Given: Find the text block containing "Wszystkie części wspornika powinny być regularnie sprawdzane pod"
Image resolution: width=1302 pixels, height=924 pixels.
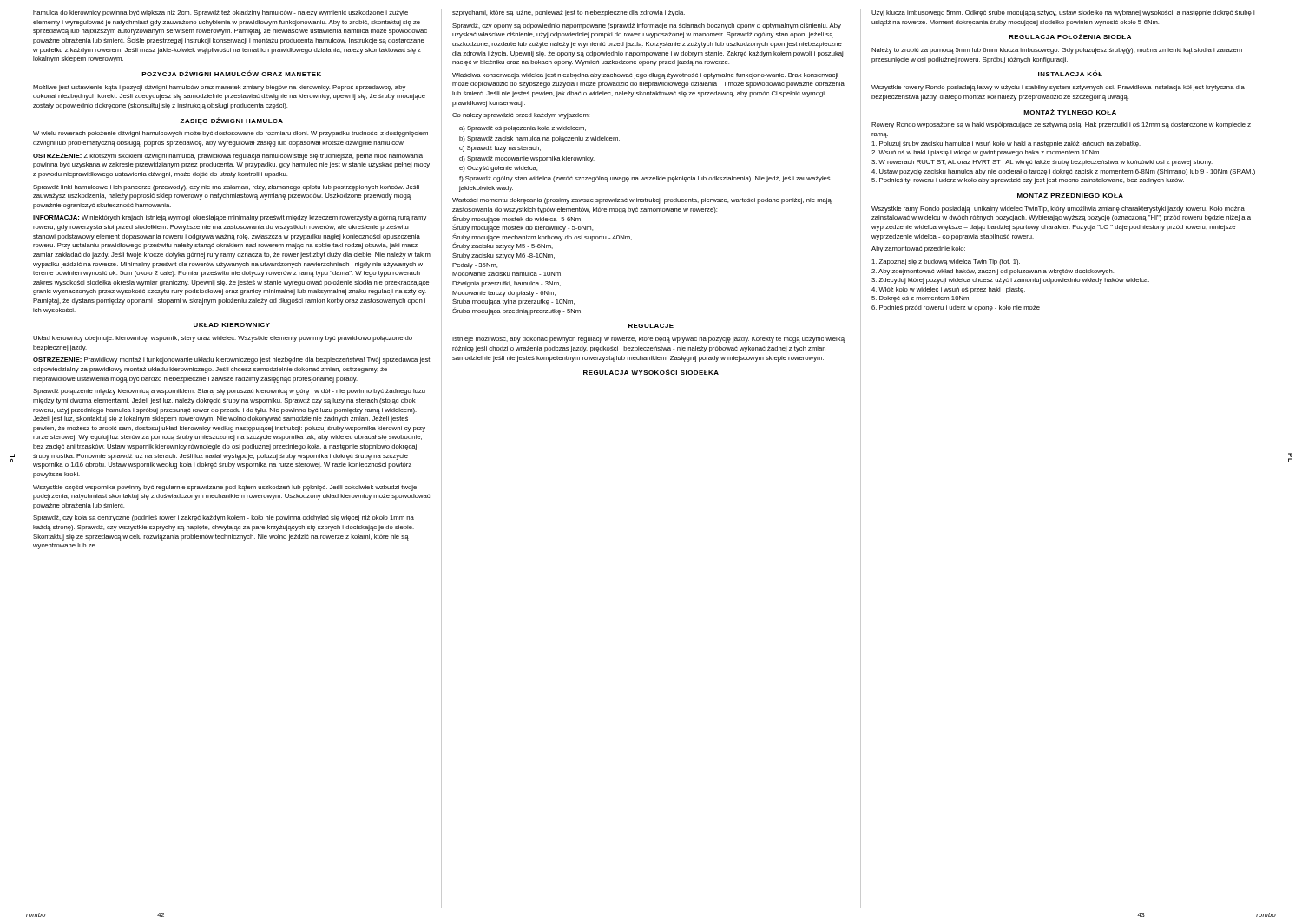Looking at the screenshot, I should [232, 497].
